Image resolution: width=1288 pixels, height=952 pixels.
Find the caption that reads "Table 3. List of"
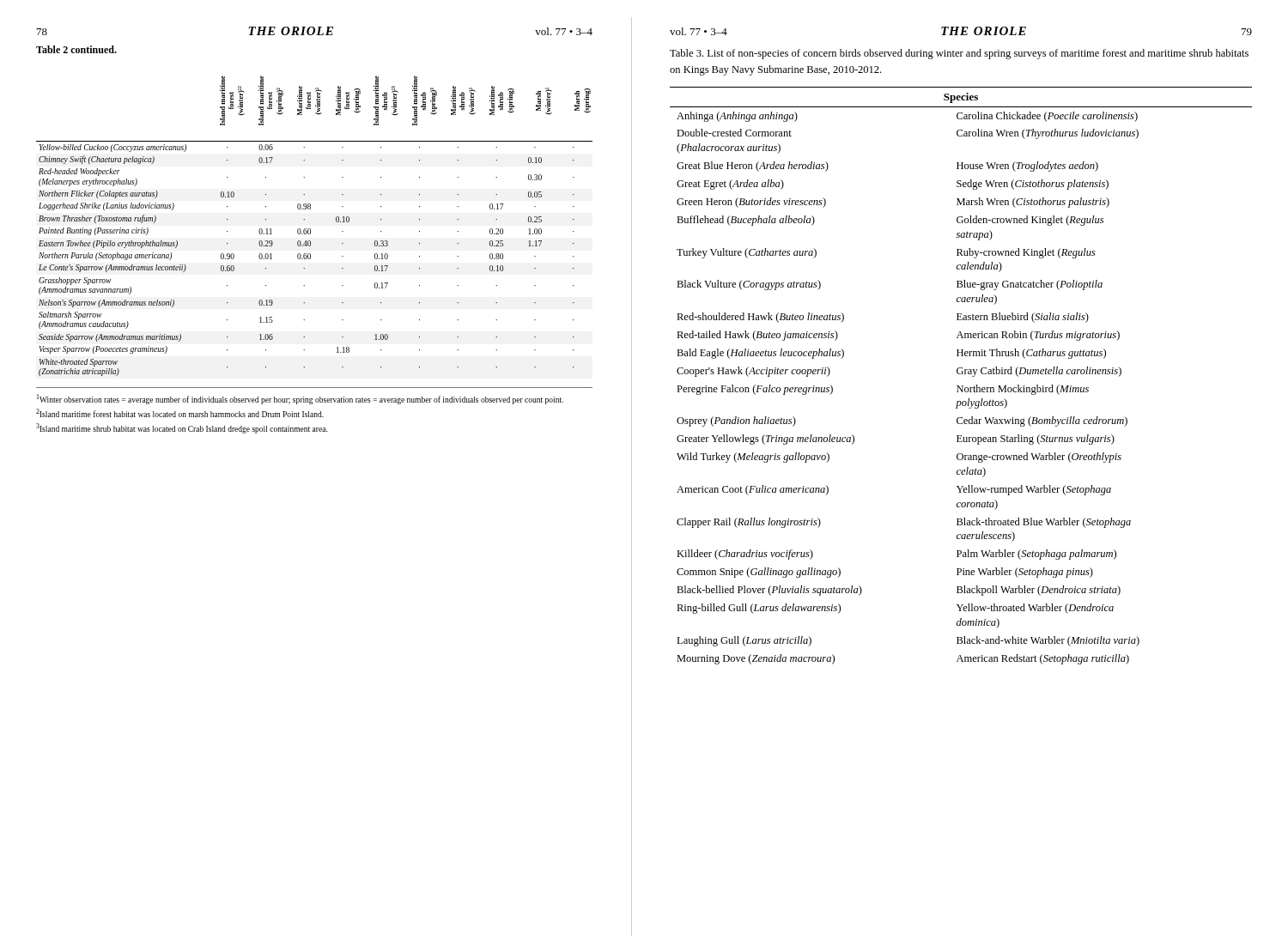point(959,61)
